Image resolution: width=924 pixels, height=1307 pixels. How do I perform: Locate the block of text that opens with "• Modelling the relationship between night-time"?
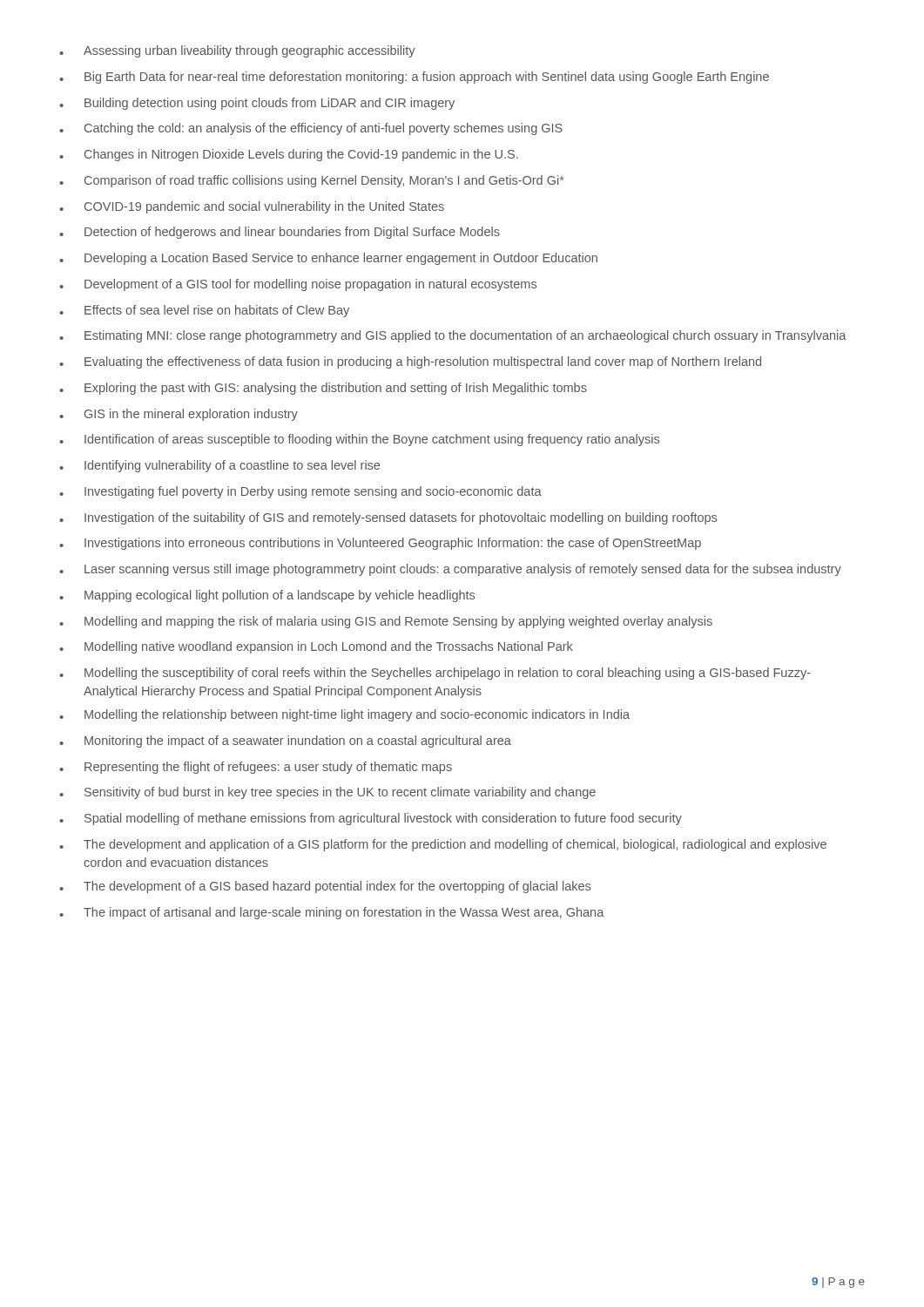click(x=462, y=716)
